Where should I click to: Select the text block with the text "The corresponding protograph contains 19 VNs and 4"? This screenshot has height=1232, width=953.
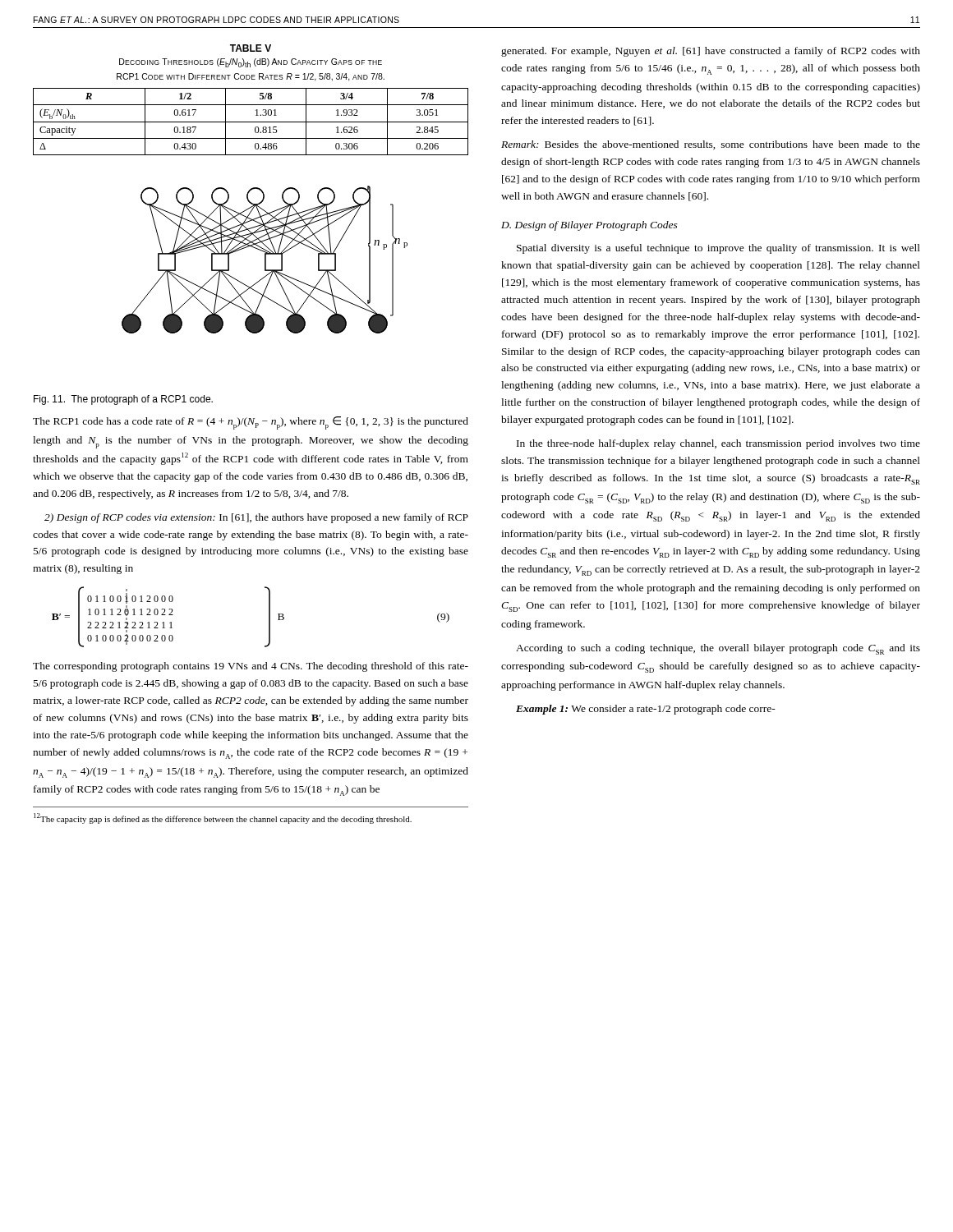(x=251, y=729)
